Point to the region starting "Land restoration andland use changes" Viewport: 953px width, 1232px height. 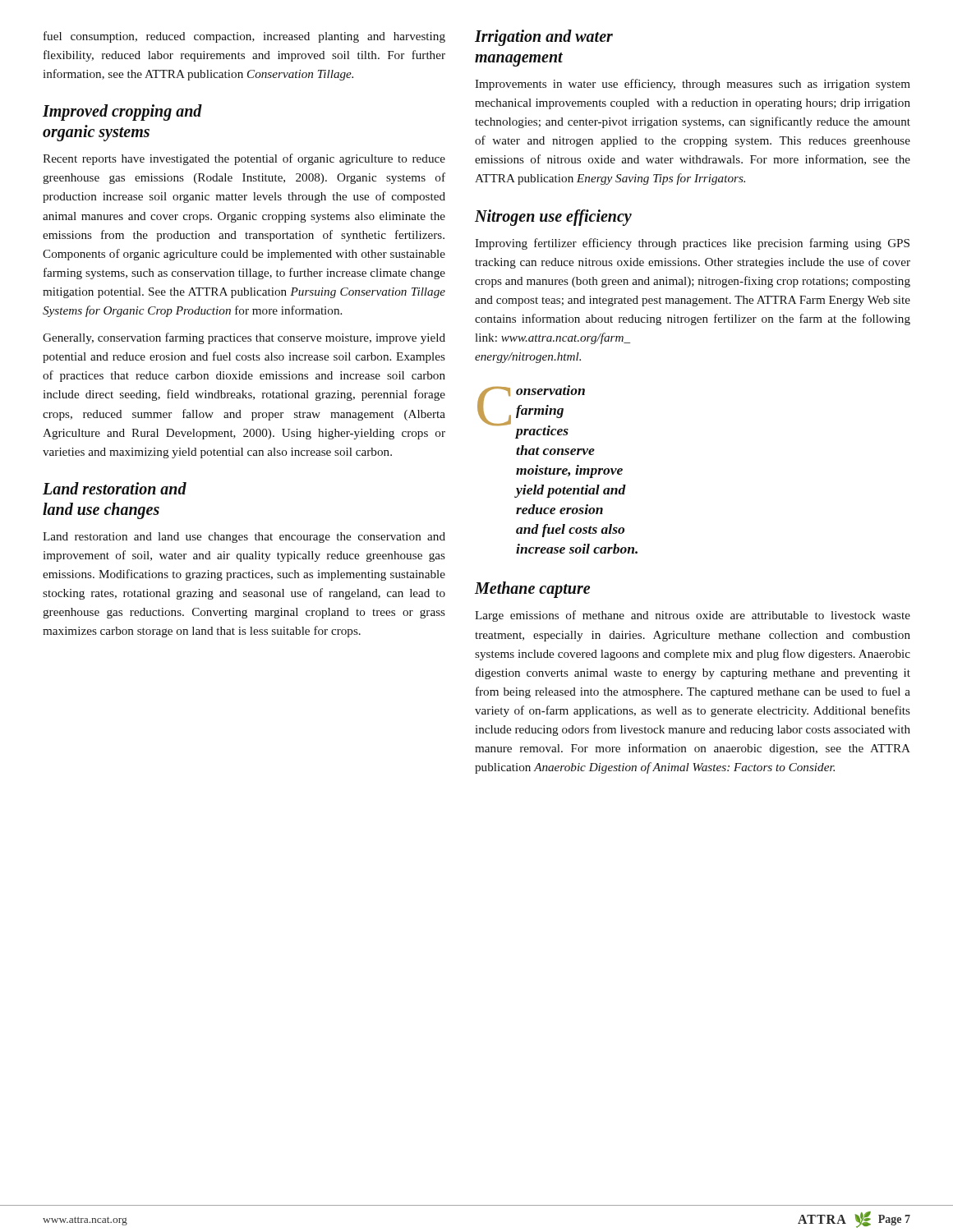[114, 499]
